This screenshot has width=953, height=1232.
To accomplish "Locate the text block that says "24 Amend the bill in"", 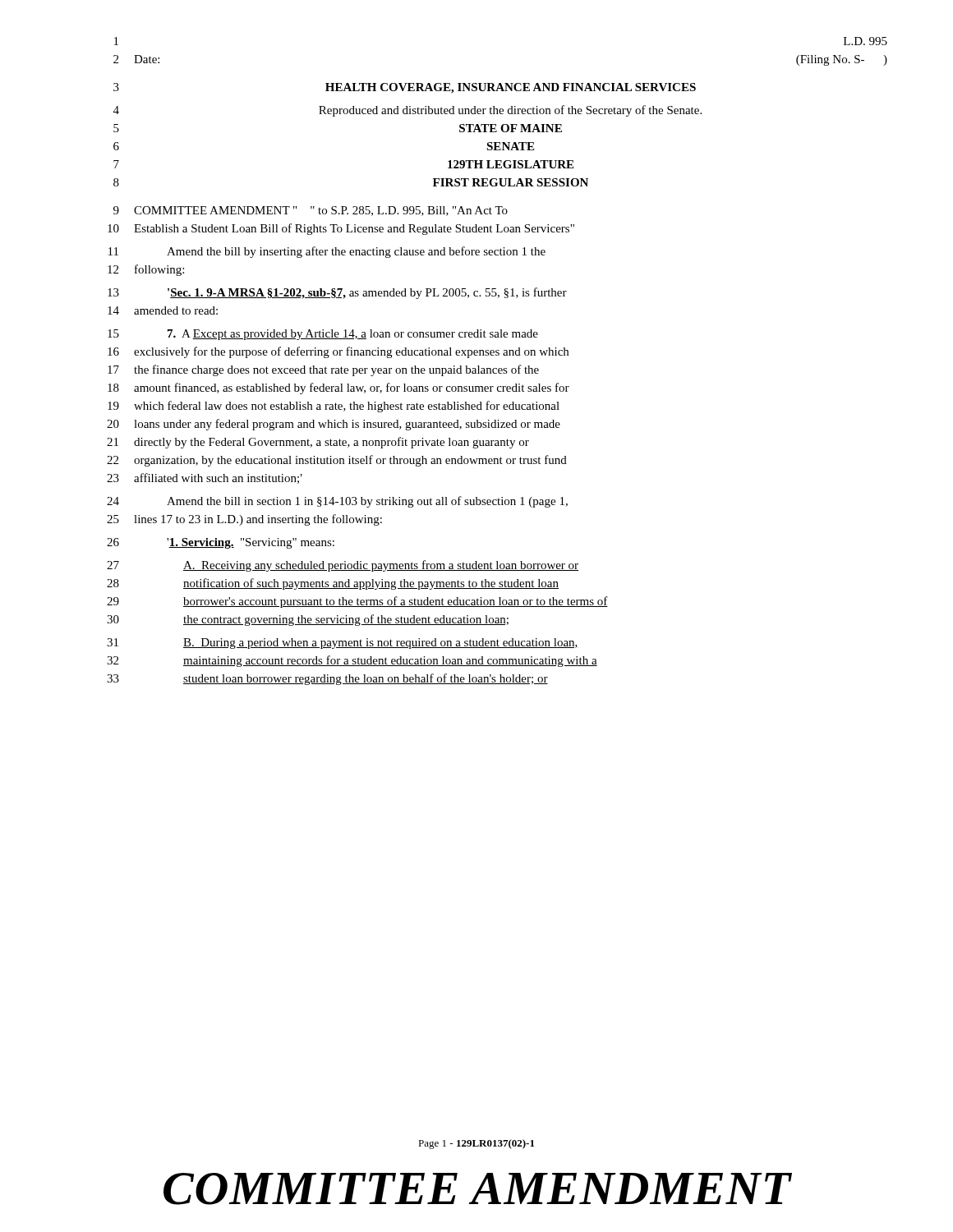I will (489, 511).
